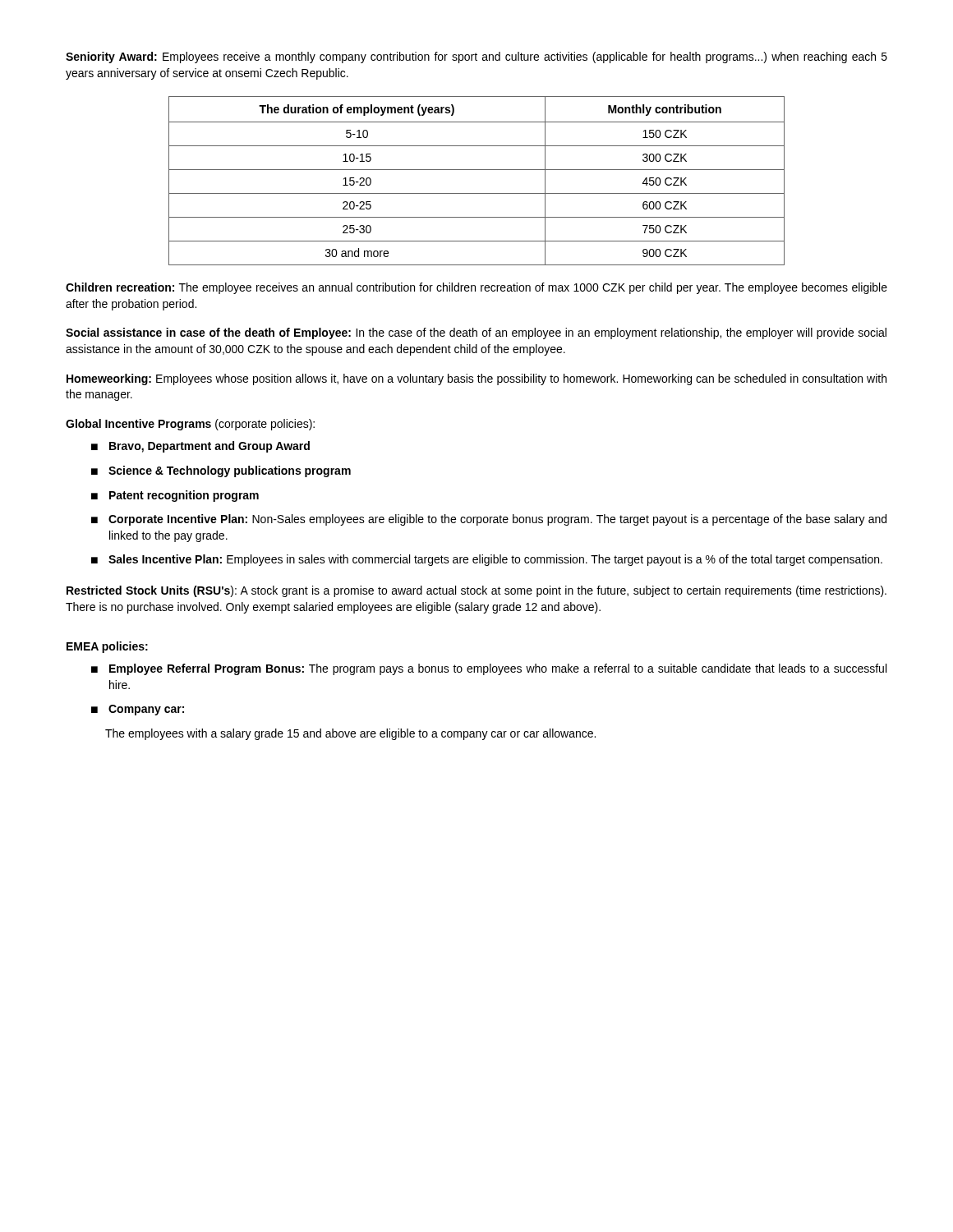953x1232 pixels.
Task: Locate the text block starting "Global Incentive Programs (corporate policies):"
Action: click(191, 424)
